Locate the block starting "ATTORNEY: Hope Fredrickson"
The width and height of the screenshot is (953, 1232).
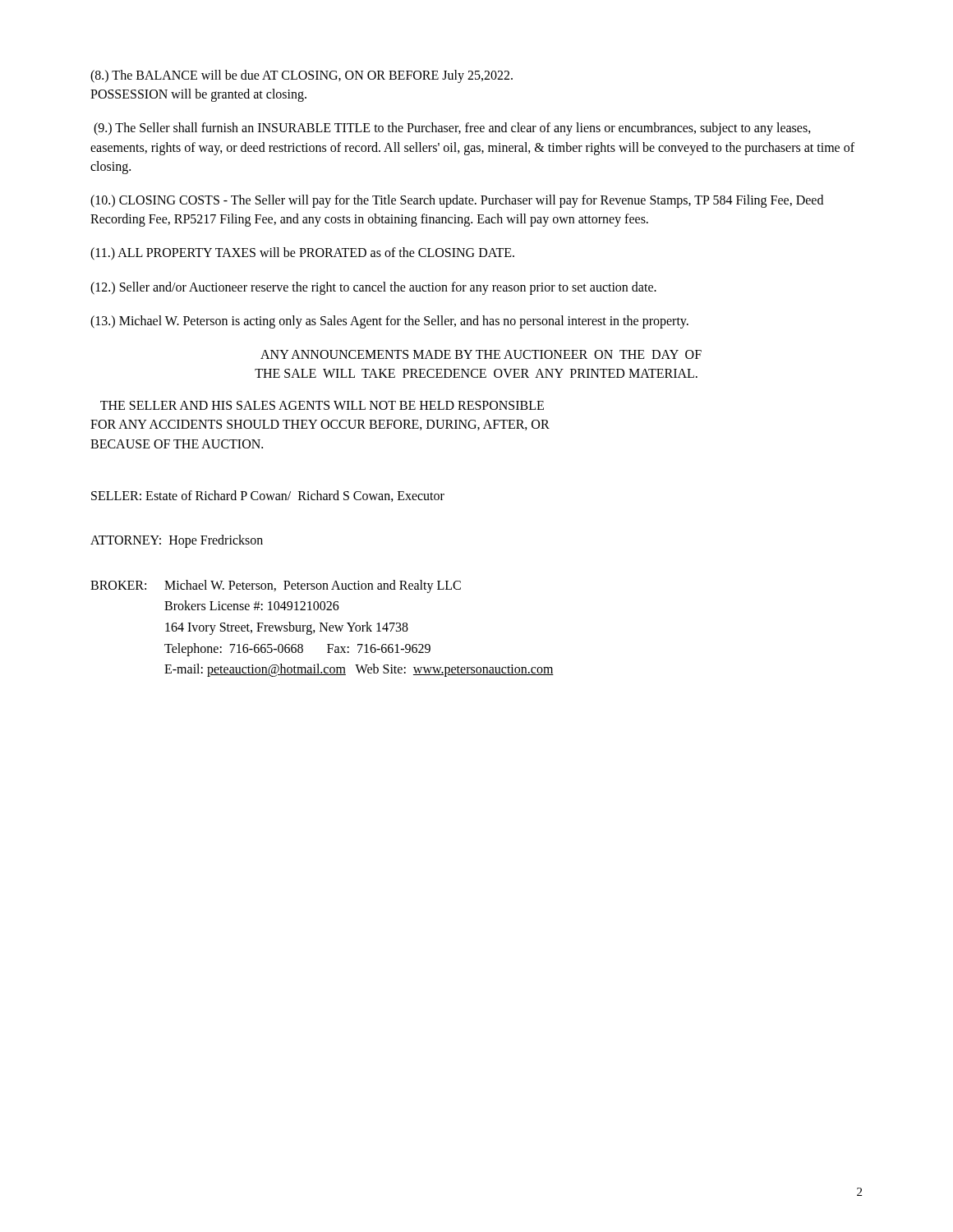click(177, 540)
